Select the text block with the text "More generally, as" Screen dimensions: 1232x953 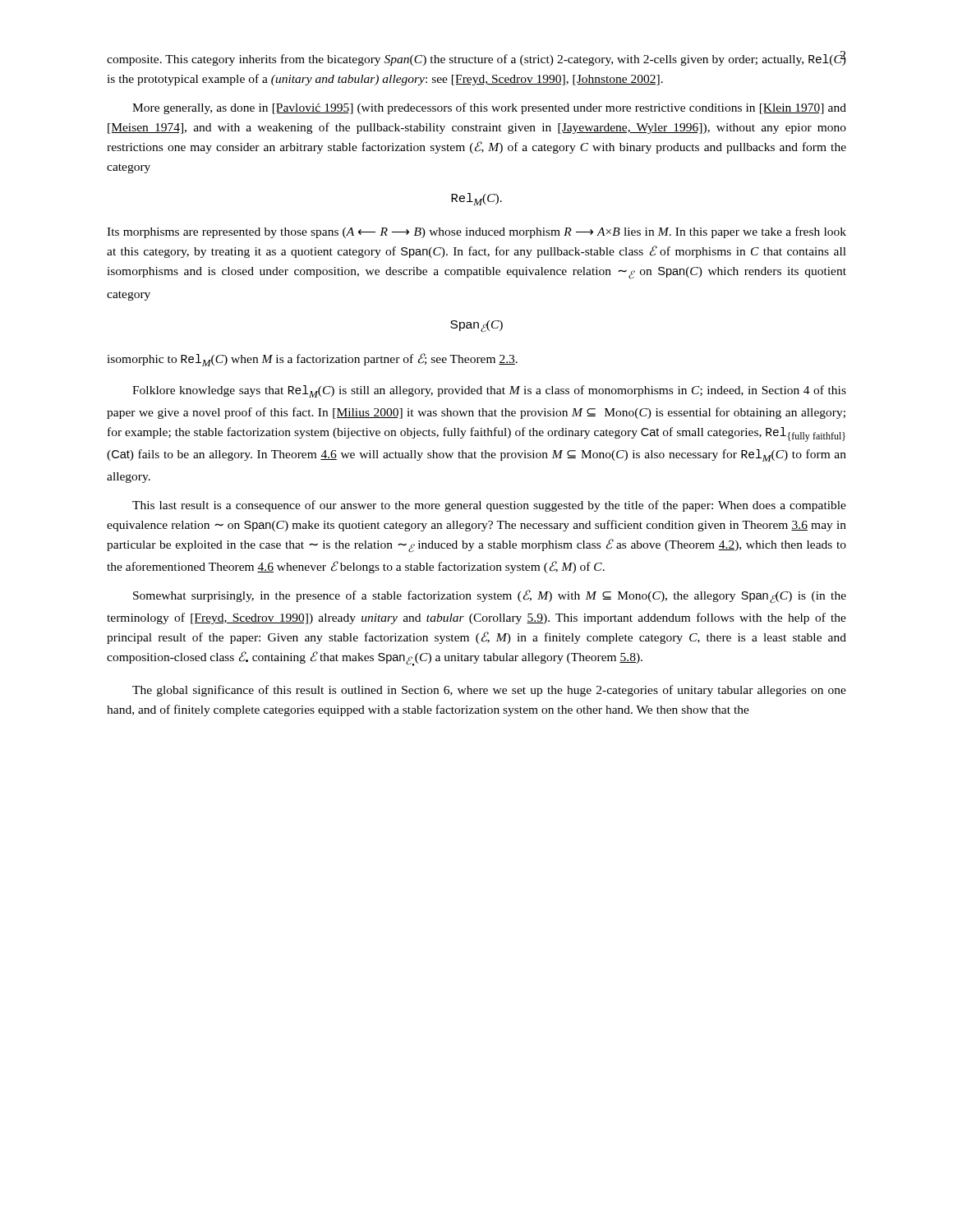(476, 137)
